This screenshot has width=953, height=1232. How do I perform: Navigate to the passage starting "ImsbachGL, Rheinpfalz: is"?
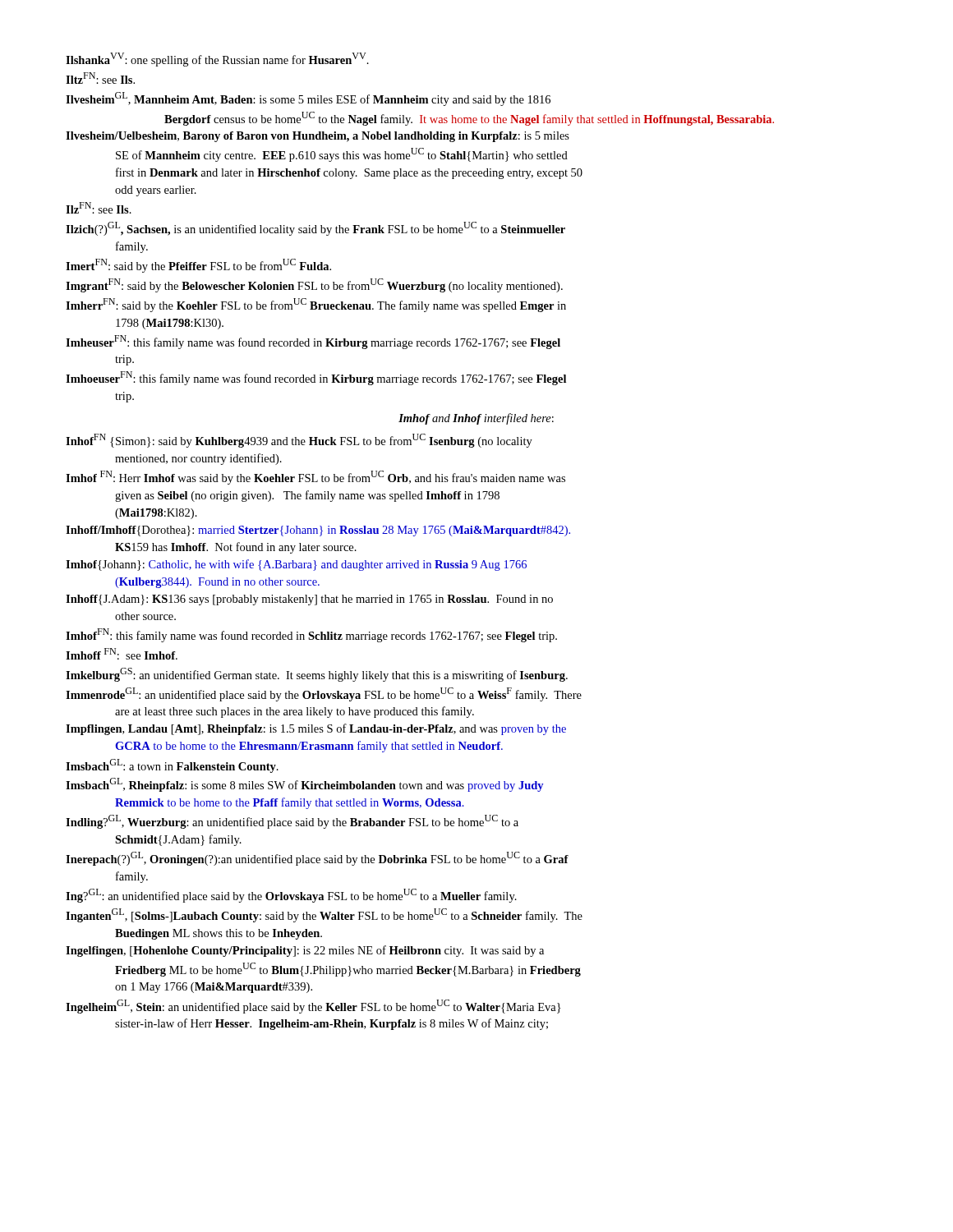click(476, 794)
